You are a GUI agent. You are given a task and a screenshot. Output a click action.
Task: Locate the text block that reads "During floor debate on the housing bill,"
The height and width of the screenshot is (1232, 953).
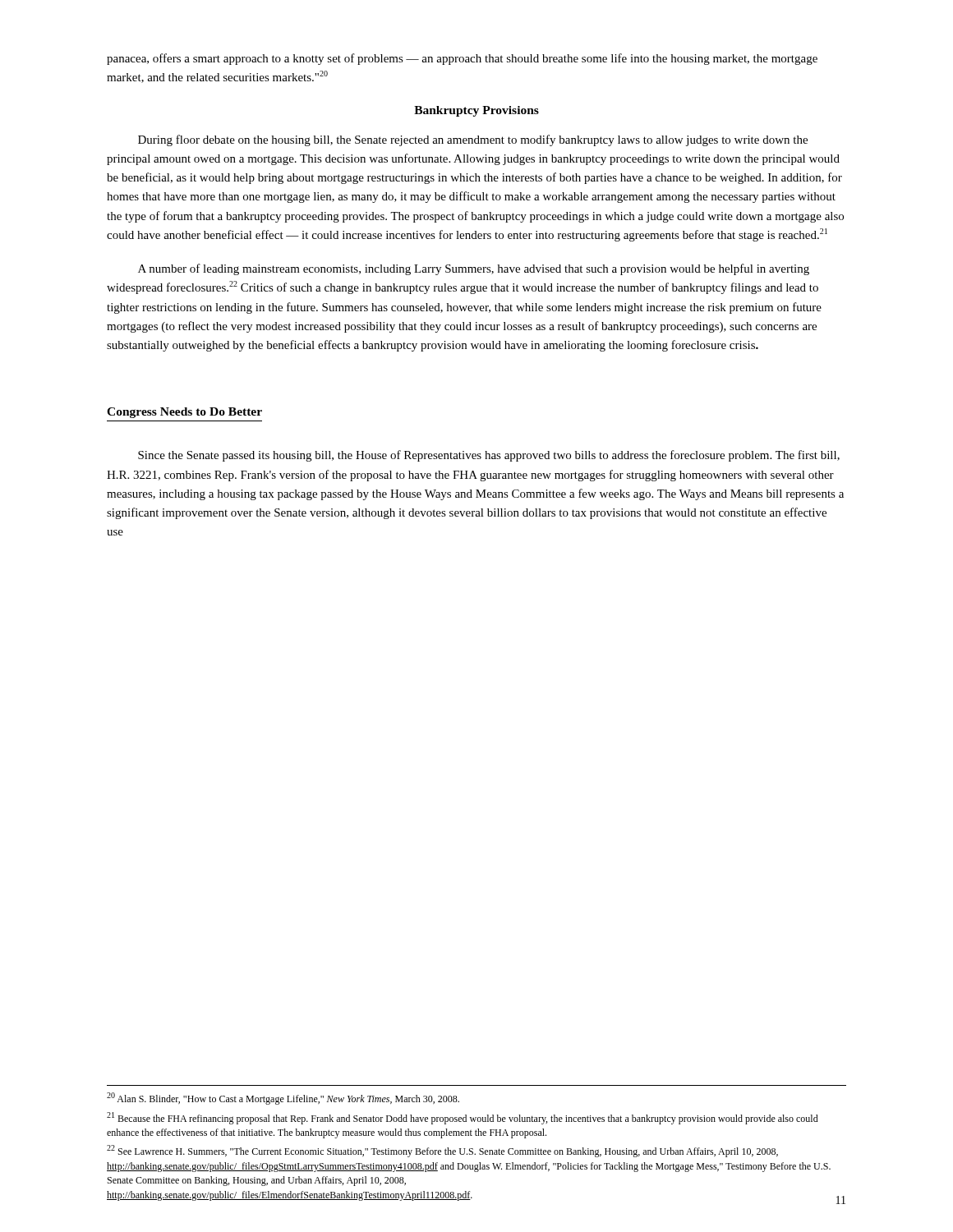[476, 188]
